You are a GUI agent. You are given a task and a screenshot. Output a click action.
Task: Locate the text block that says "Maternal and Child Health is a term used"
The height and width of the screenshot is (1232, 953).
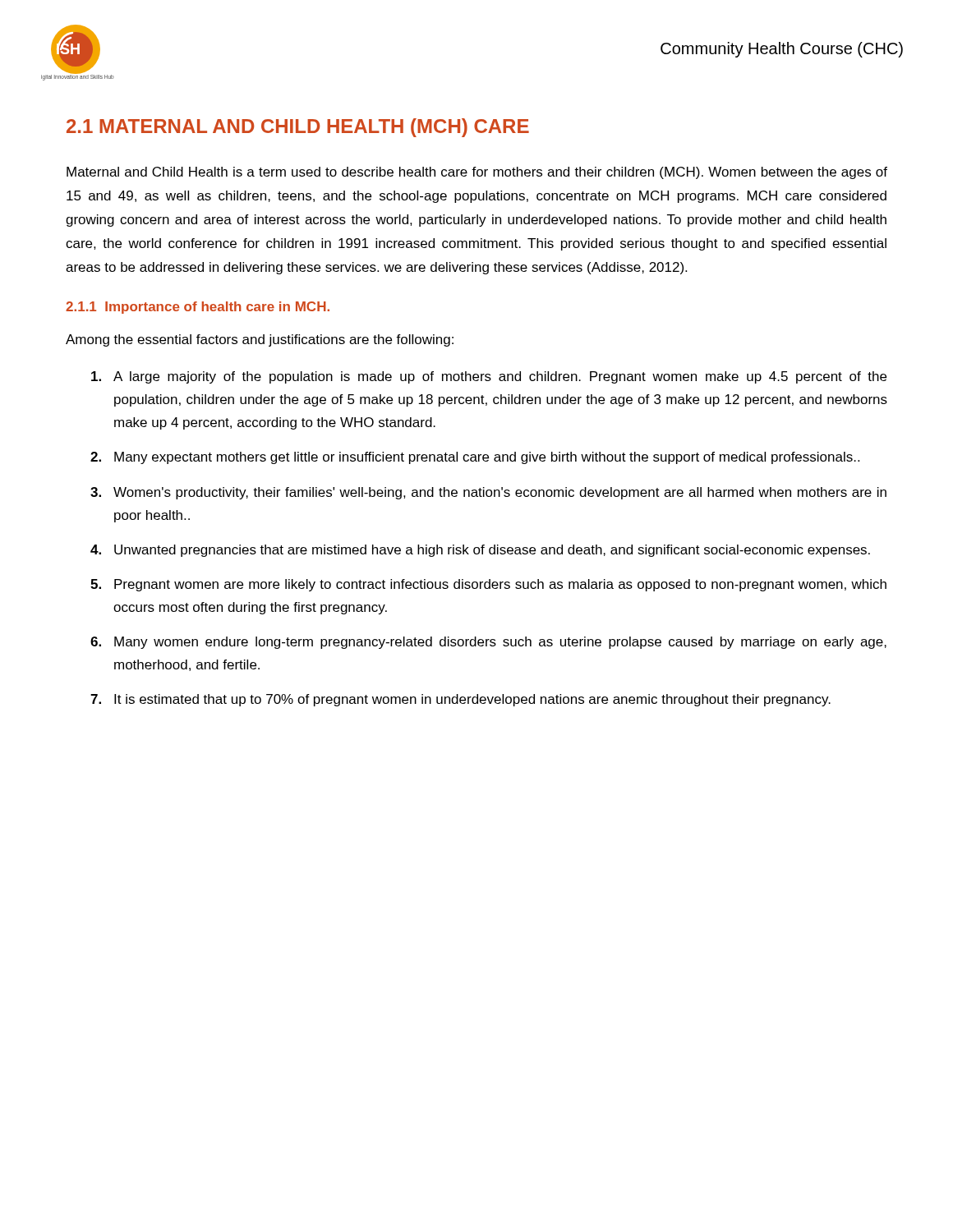coord(476,219)
